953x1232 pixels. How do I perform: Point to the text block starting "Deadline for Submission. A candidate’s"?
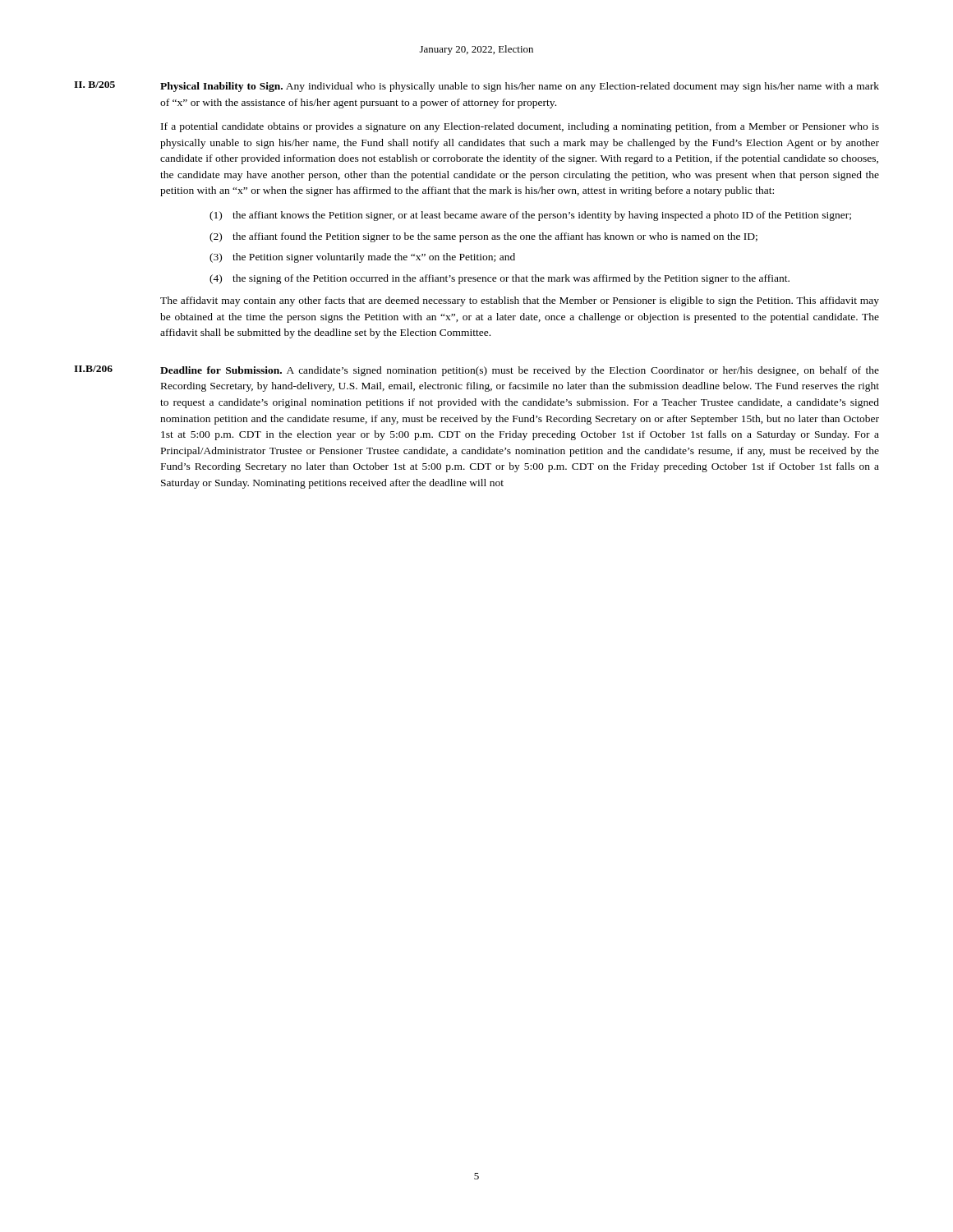pos(520,426)
